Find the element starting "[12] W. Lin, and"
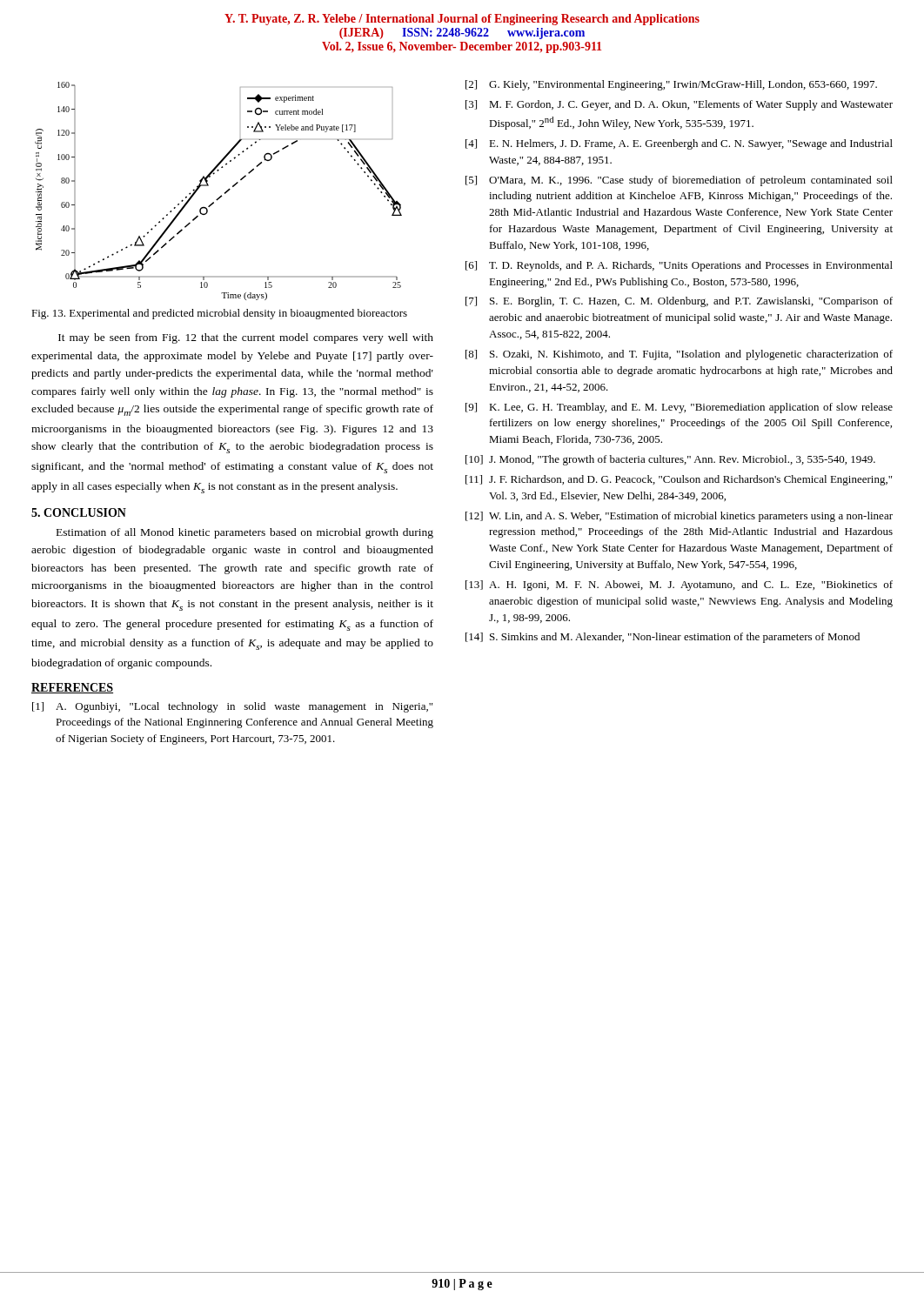The width and height of the screenshot is (924, 1305). pyautogui.click(x=679, y=541)
